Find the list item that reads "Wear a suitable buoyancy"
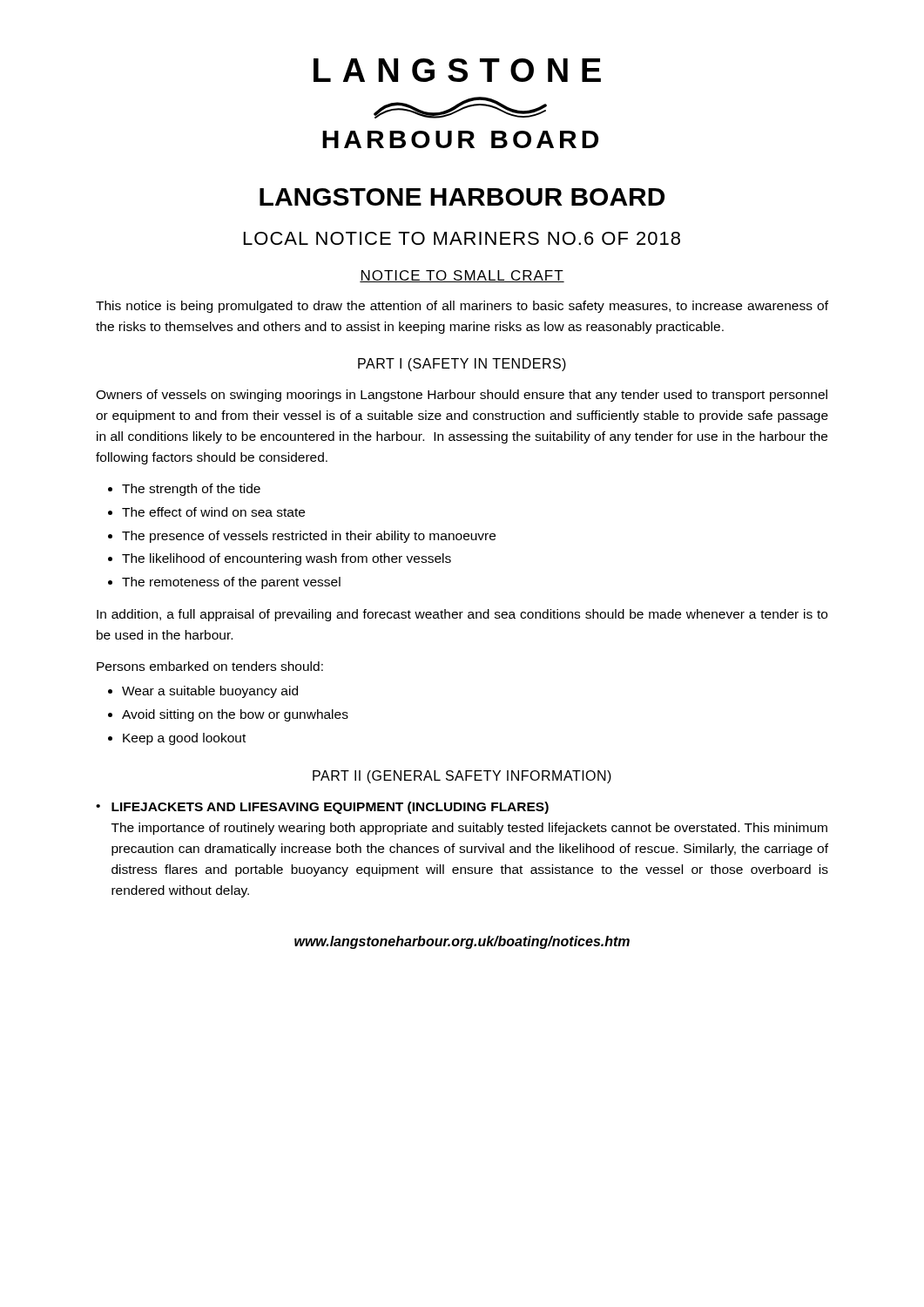 point(210,691)
